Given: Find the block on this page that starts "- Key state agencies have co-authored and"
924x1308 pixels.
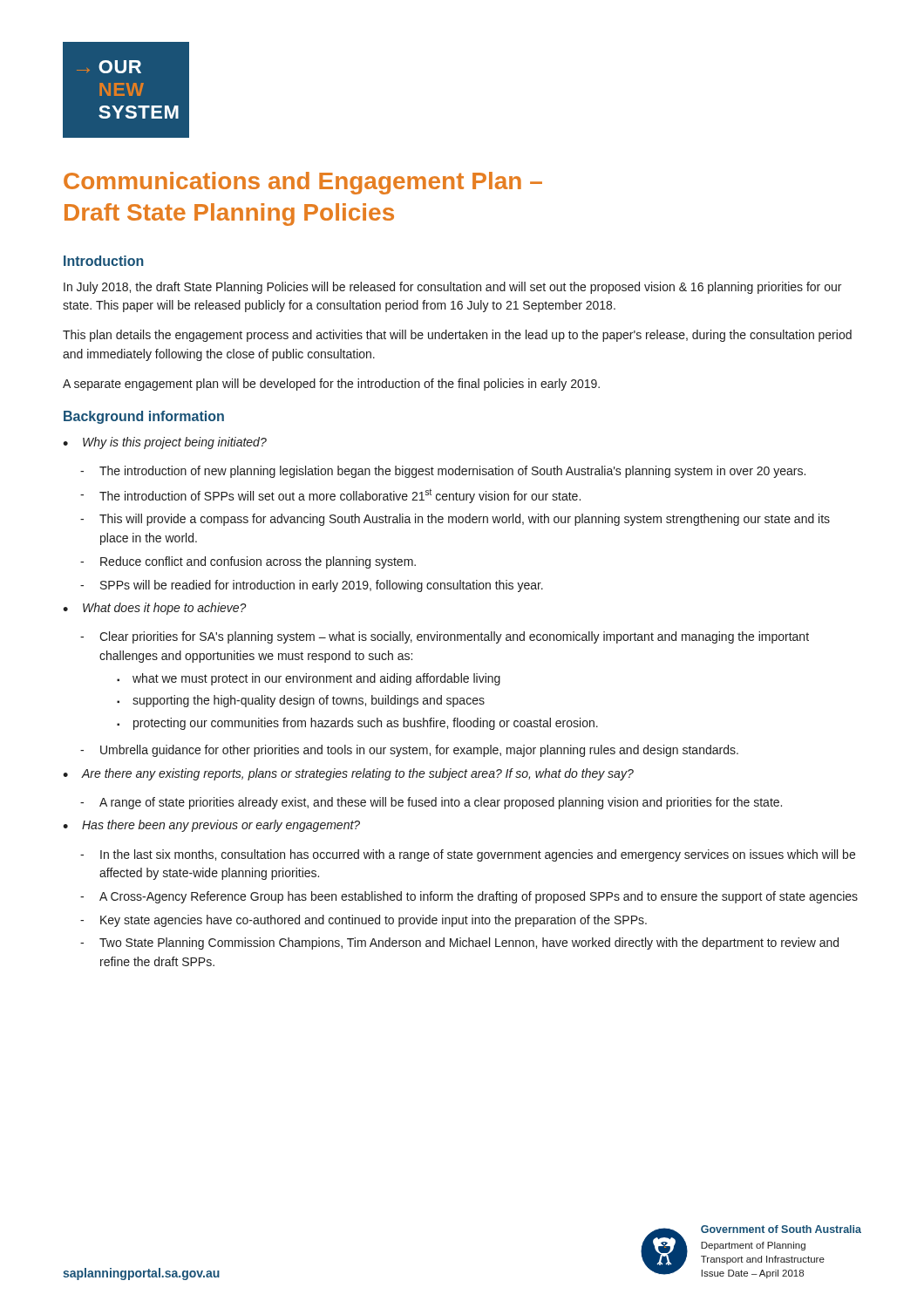Looking at the screenshot, I should click(x=471, y=920).
